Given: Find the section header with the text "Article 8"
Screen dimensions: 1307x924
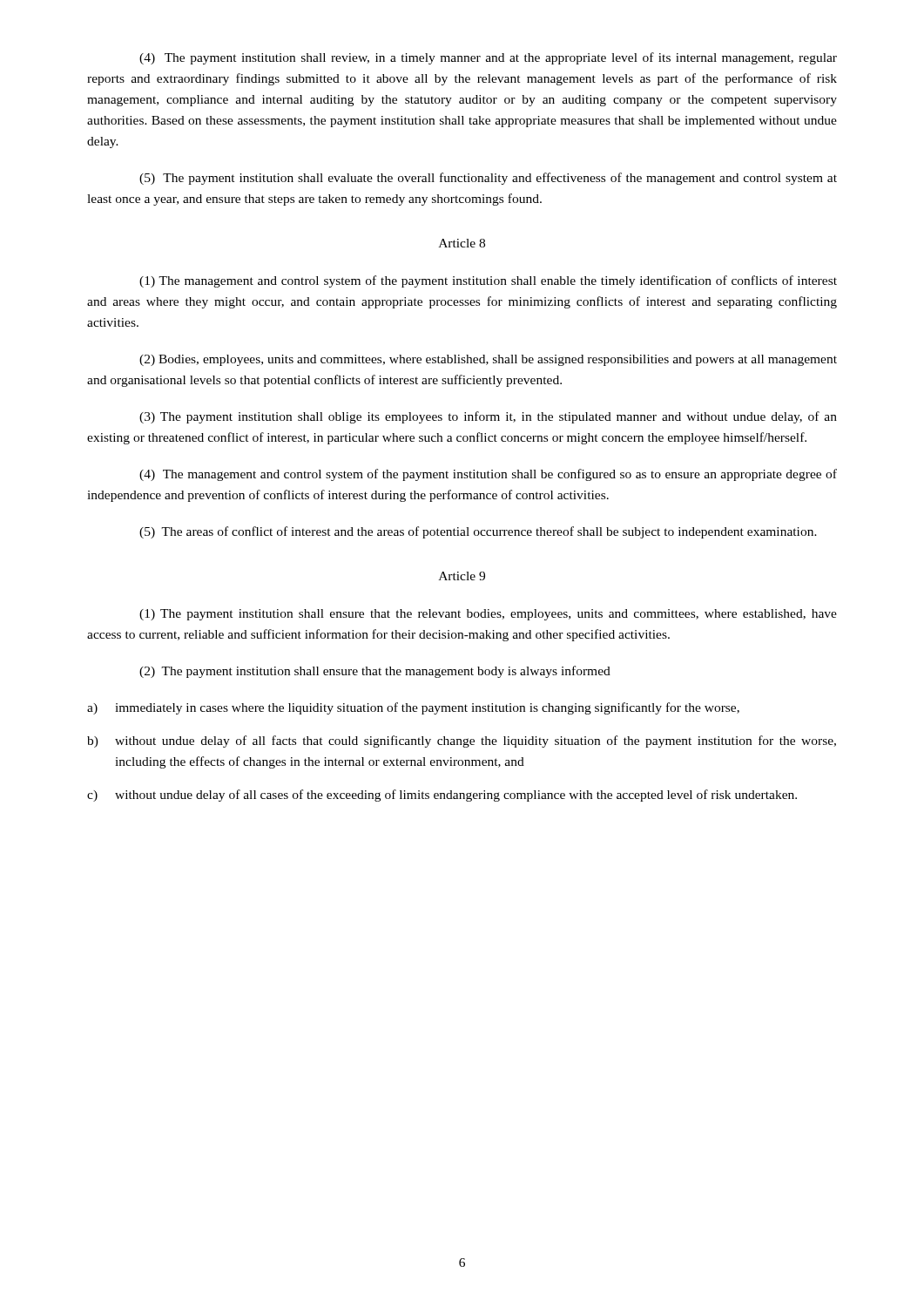Looking at the screenshot, I should click(x=462, y=243).
